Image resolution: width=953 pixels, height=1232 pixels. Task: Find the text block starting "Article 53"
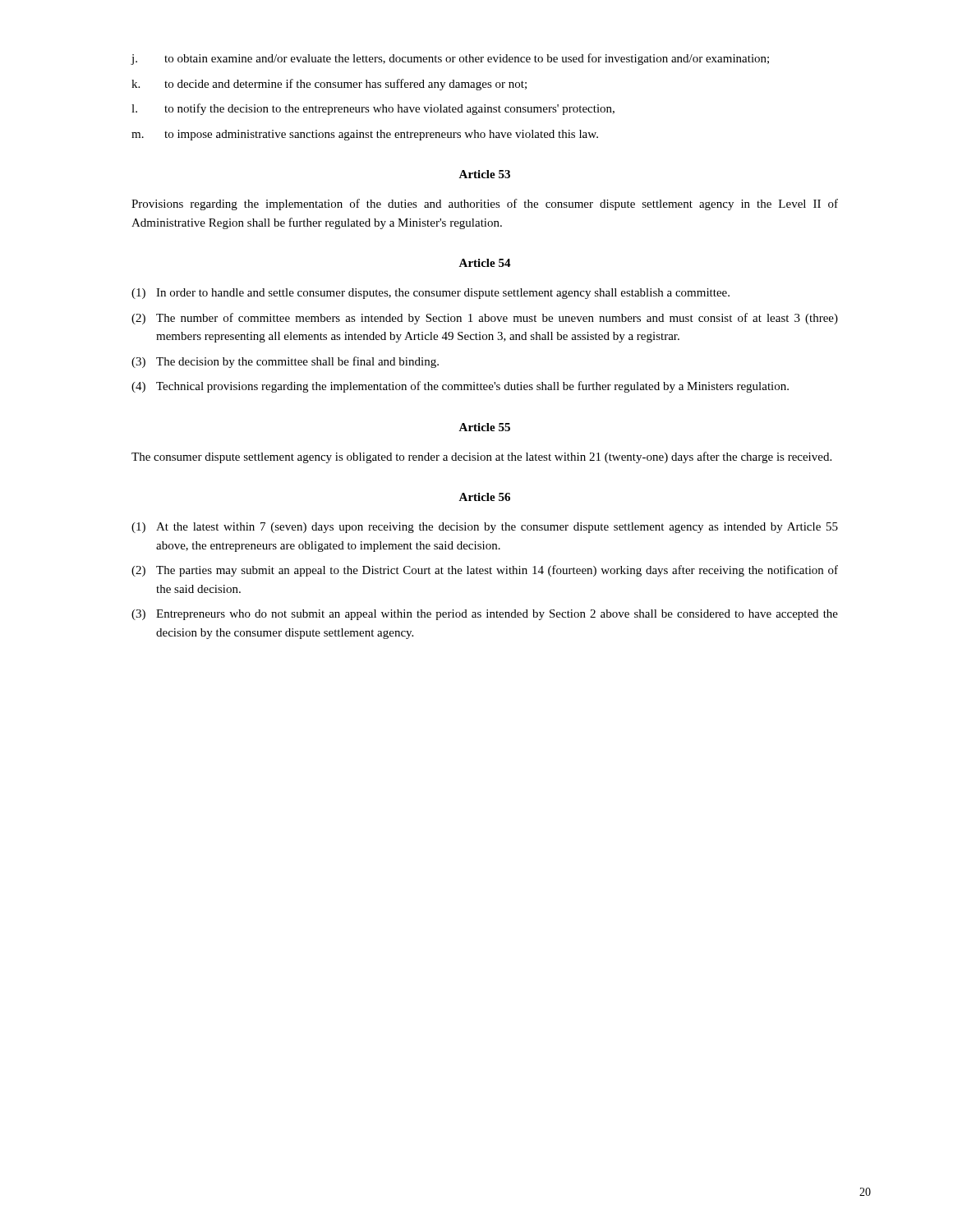tap(485, 174)
